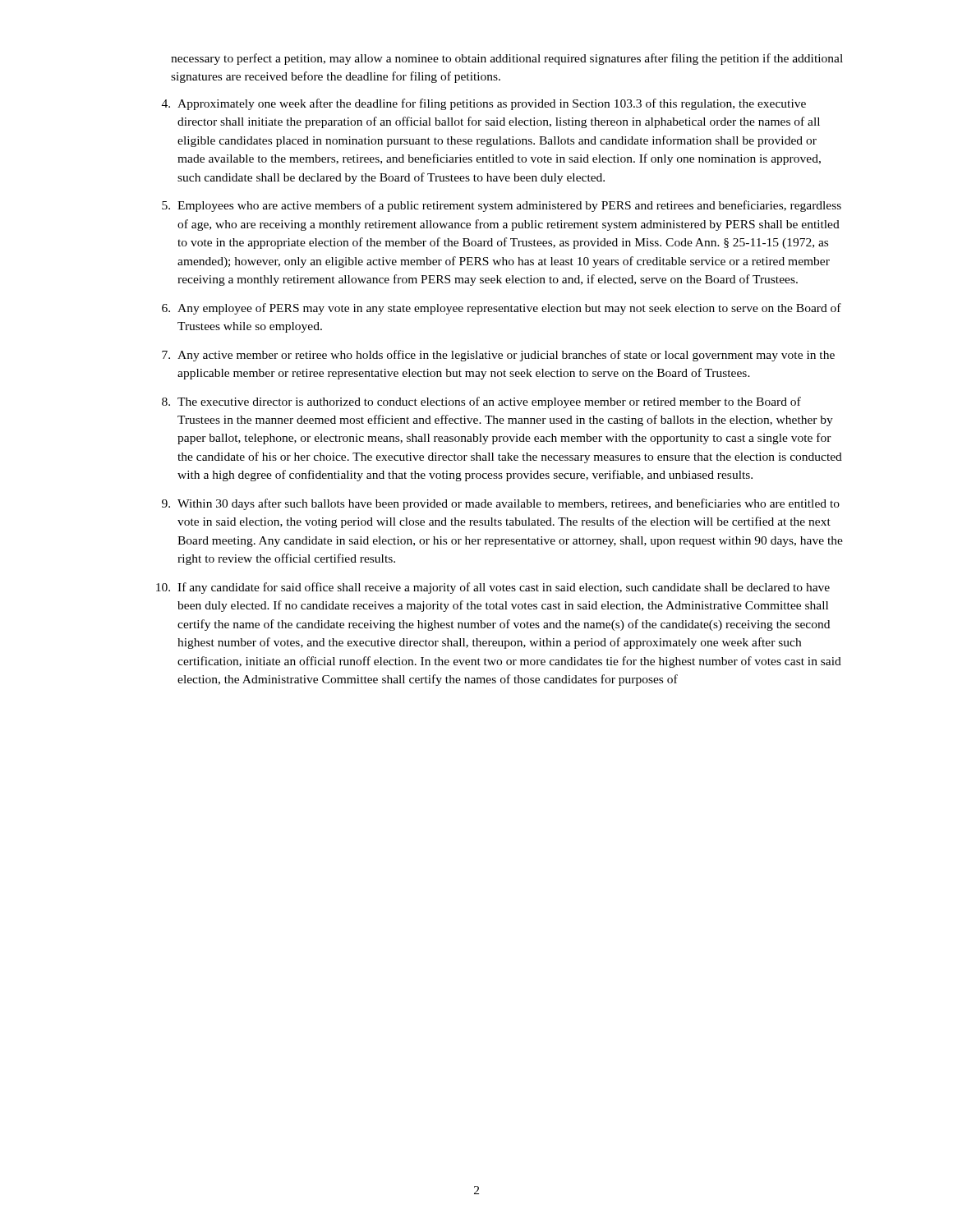Locate the text block with the text "necessary to perfect a petition, may allow a"

[x=507, y=67]
